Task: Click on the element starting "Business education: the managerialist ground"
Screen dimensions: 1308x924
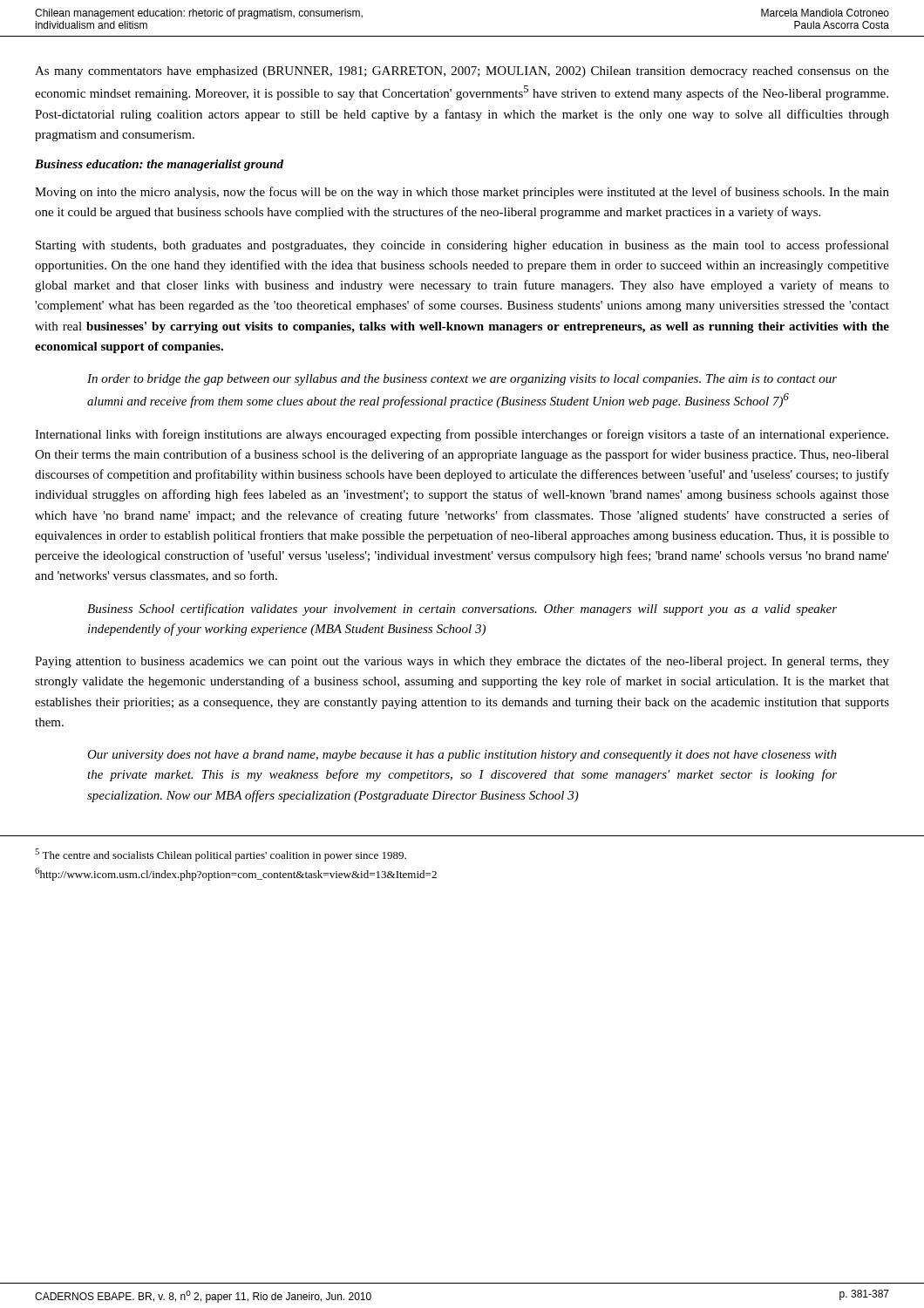Action: point(159,164)
